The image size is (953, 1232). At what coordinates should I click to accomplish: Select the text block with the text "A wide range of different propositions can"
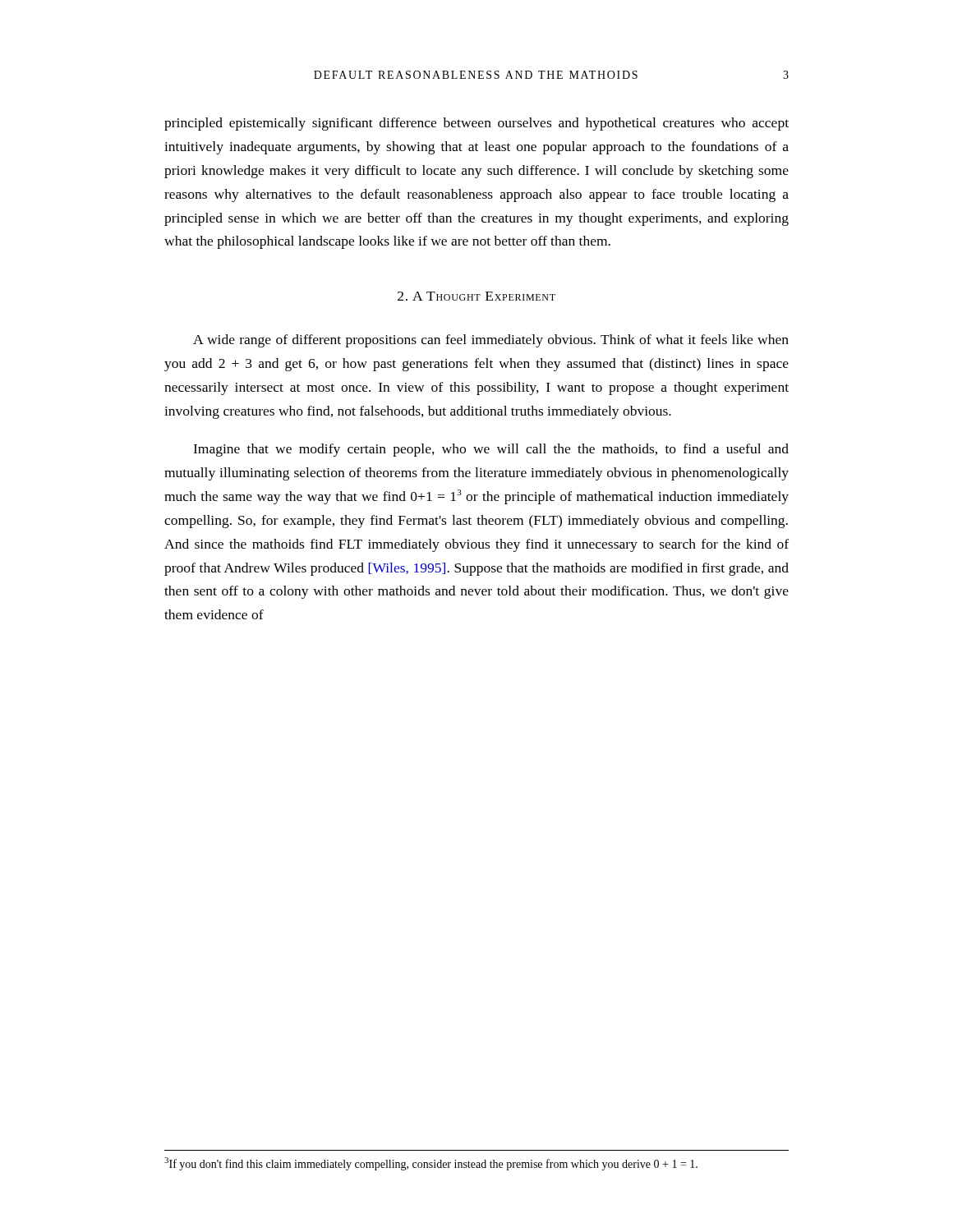(476, 375)
